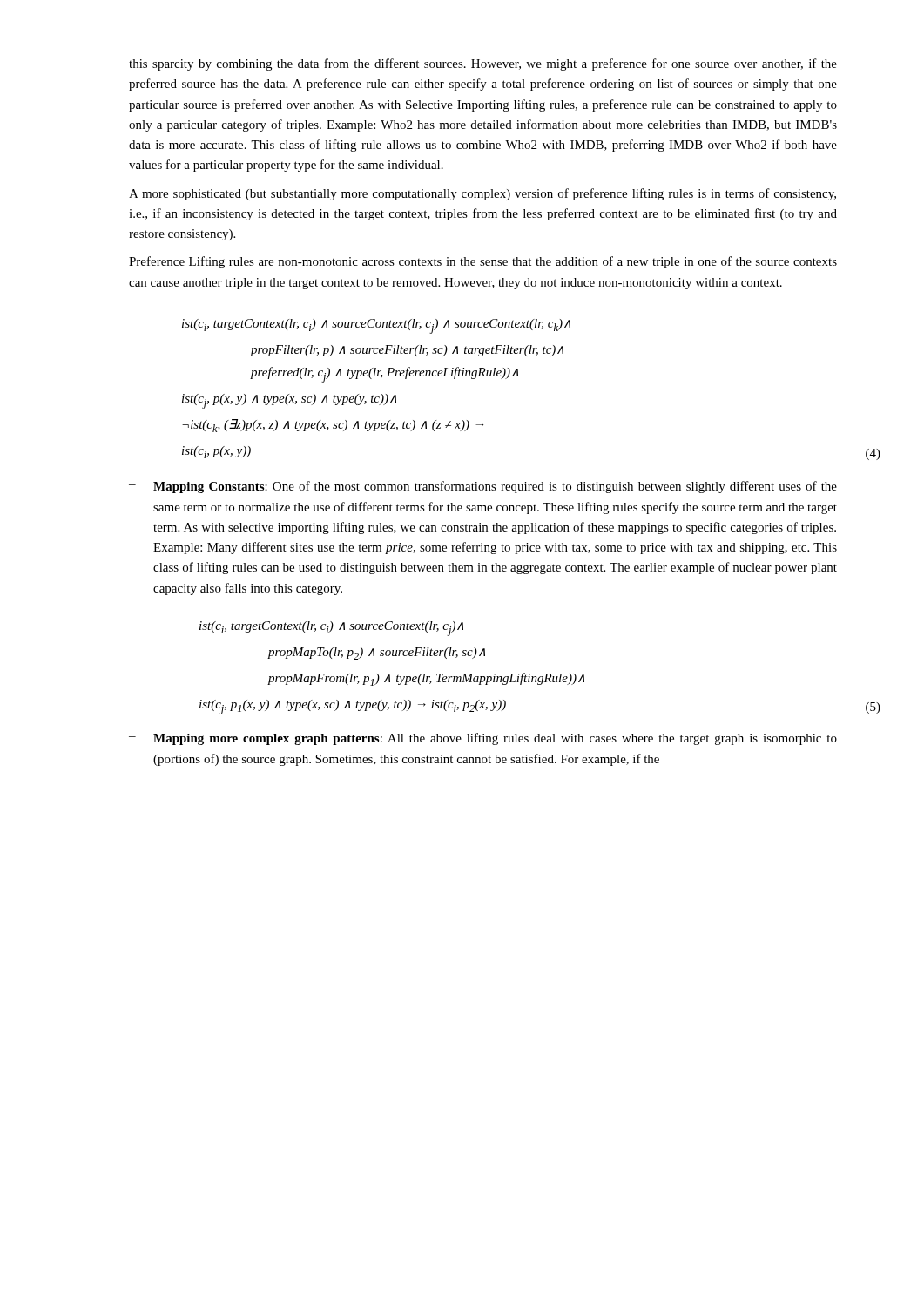
Task: Locate the list item that reads "– Mapping more complex graph"
Action: (483, 749)
